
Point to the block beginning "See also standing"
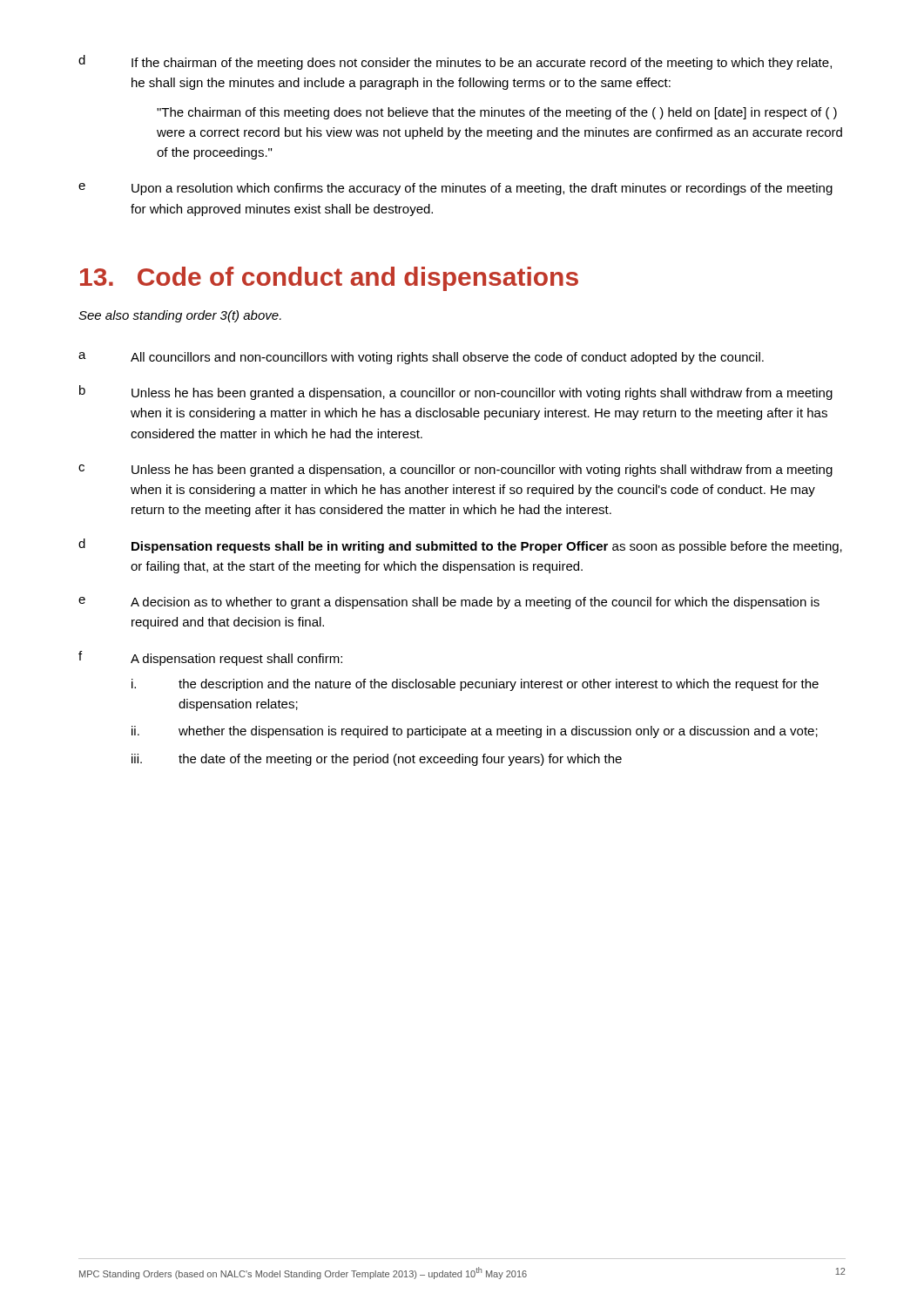180,315
